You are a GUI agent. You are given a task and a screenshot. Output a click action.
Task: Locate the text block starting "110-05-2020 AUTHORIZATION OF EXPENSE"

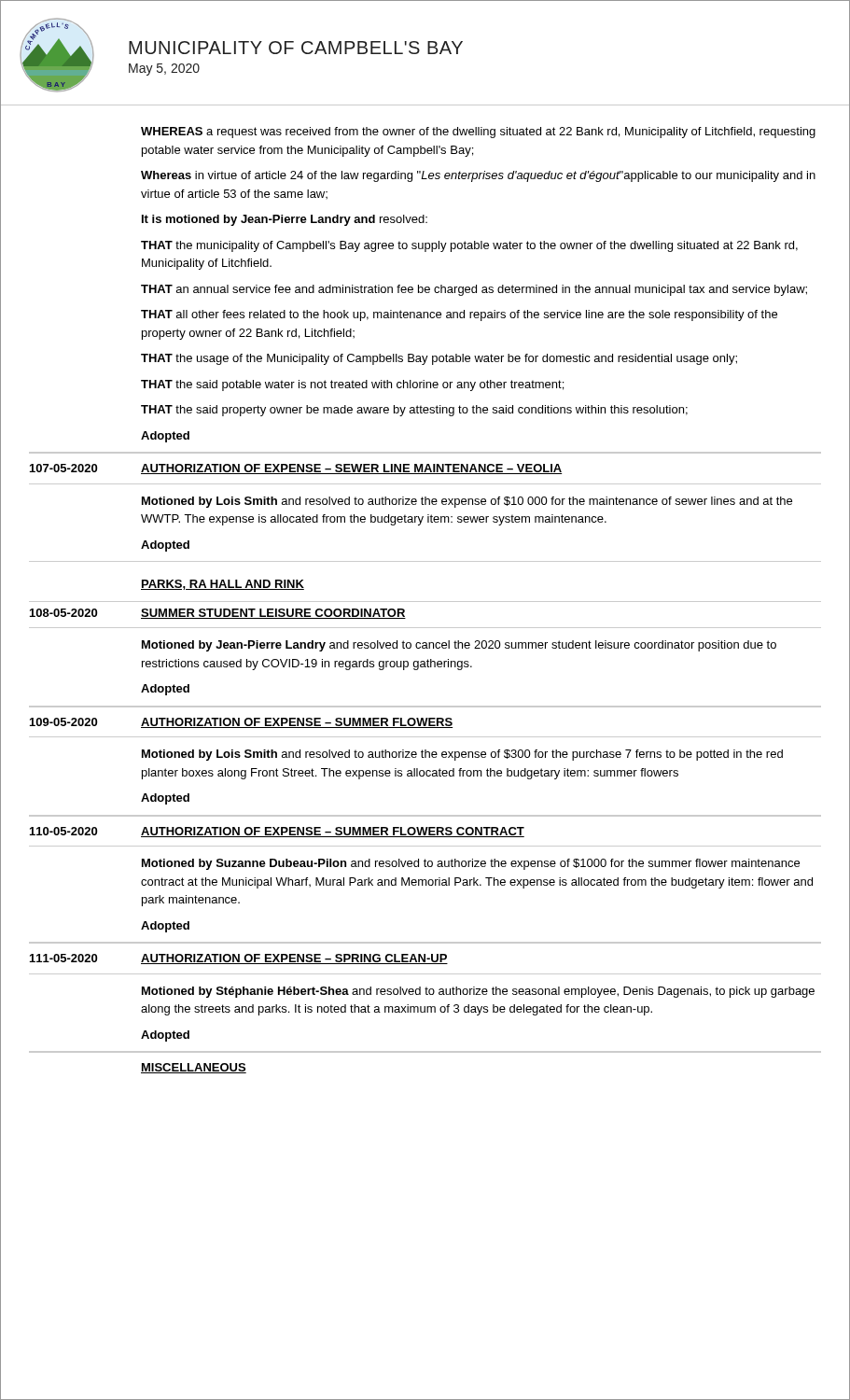425,831
